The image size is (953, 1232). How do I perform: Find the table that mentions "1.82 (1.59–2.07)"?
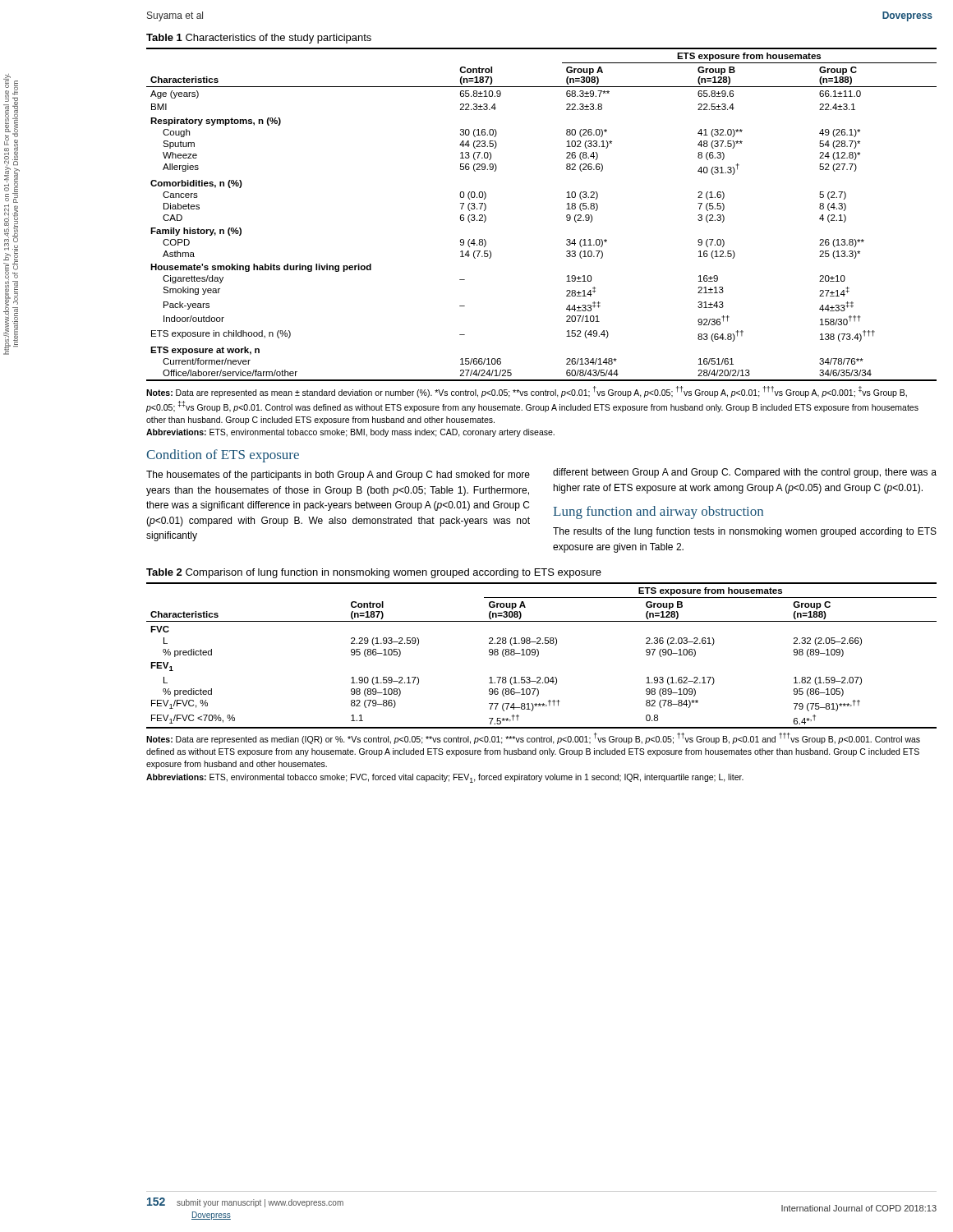pyautogui.click(x=541, y=656)
